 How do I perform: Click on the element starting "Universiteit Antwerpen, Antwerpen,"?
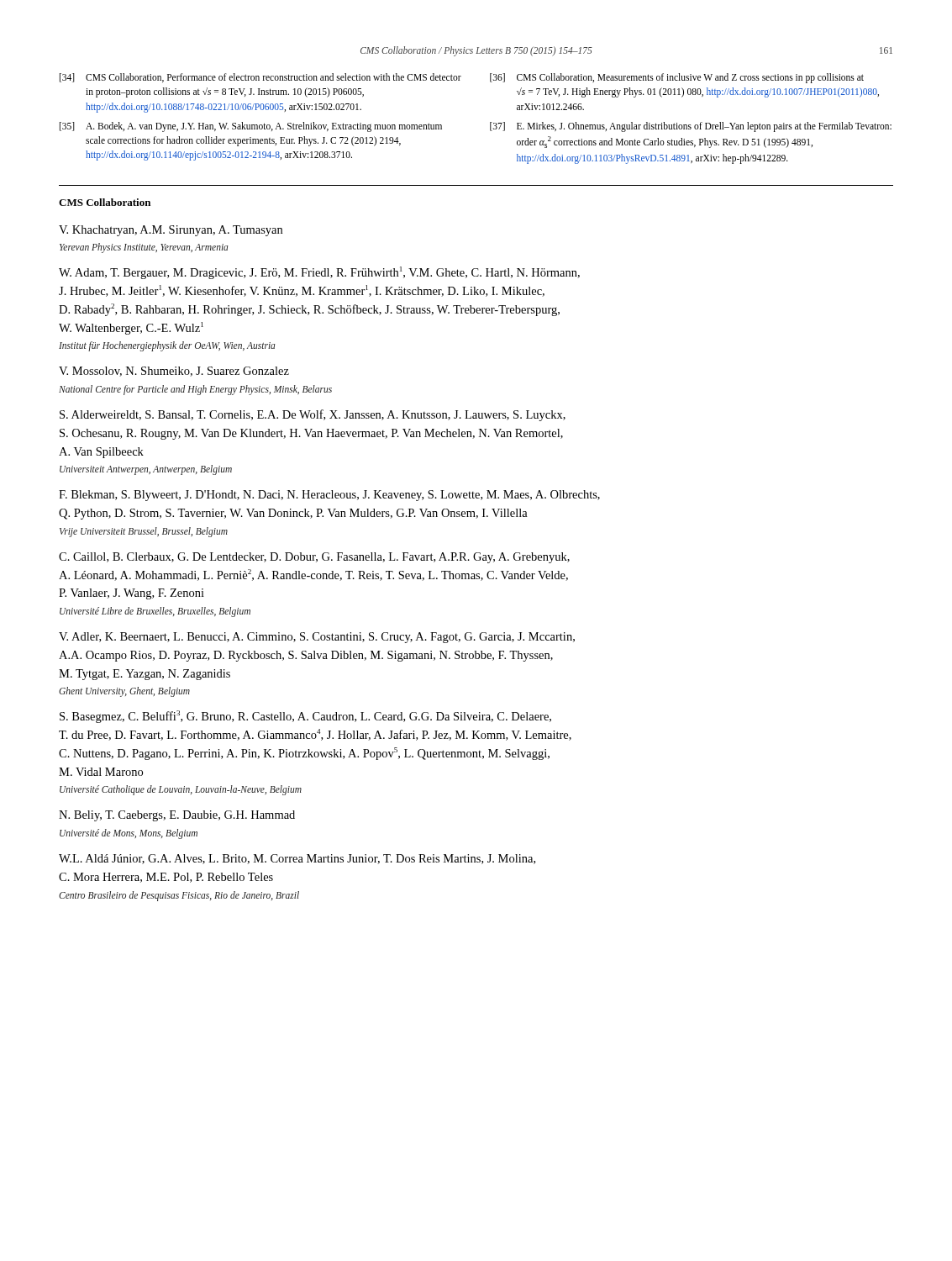[145, 469]
